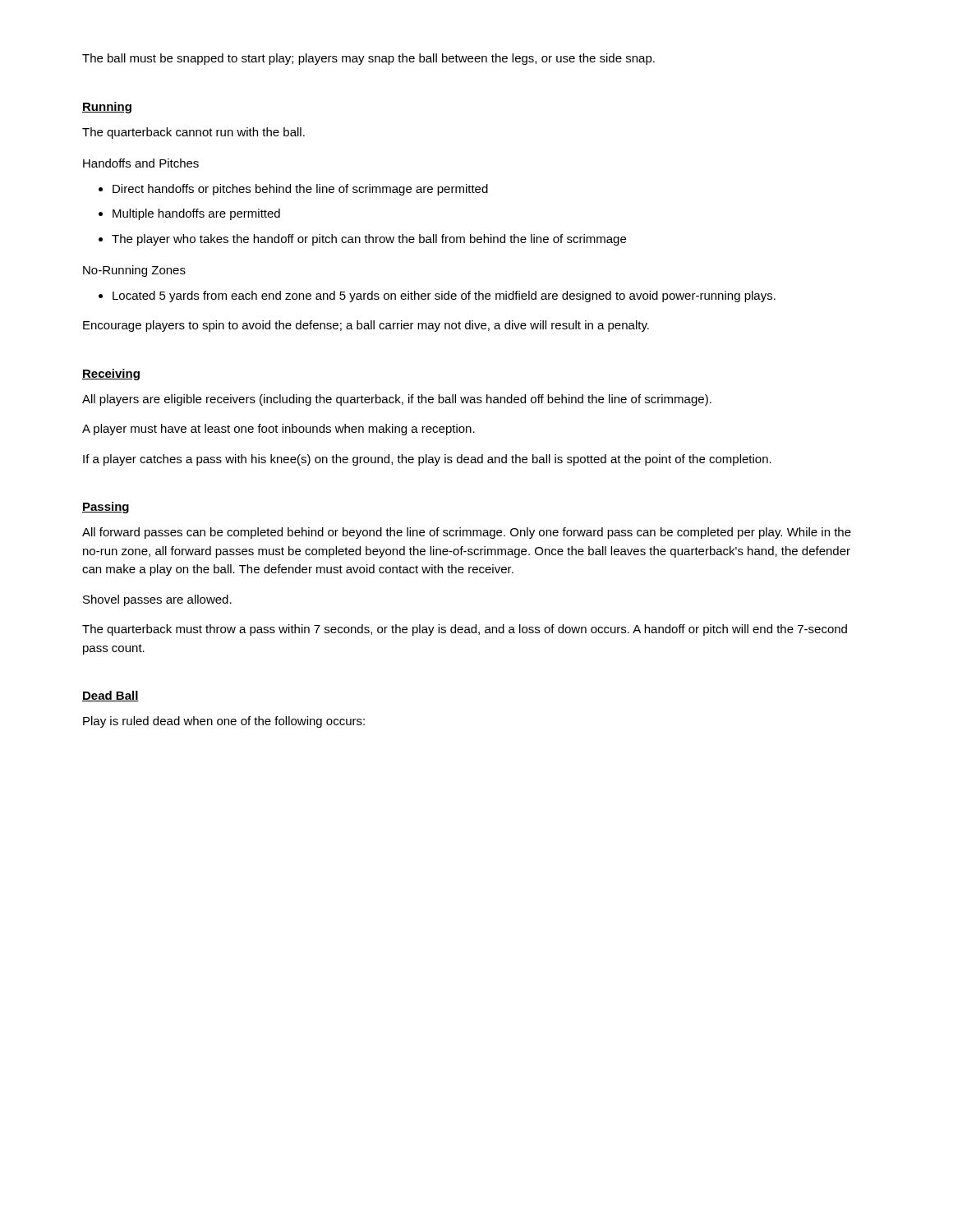Click on the block starting "The ball must be snapped to start play;"
Viewport: 953px width, 1232px height.
coord(369,58)
